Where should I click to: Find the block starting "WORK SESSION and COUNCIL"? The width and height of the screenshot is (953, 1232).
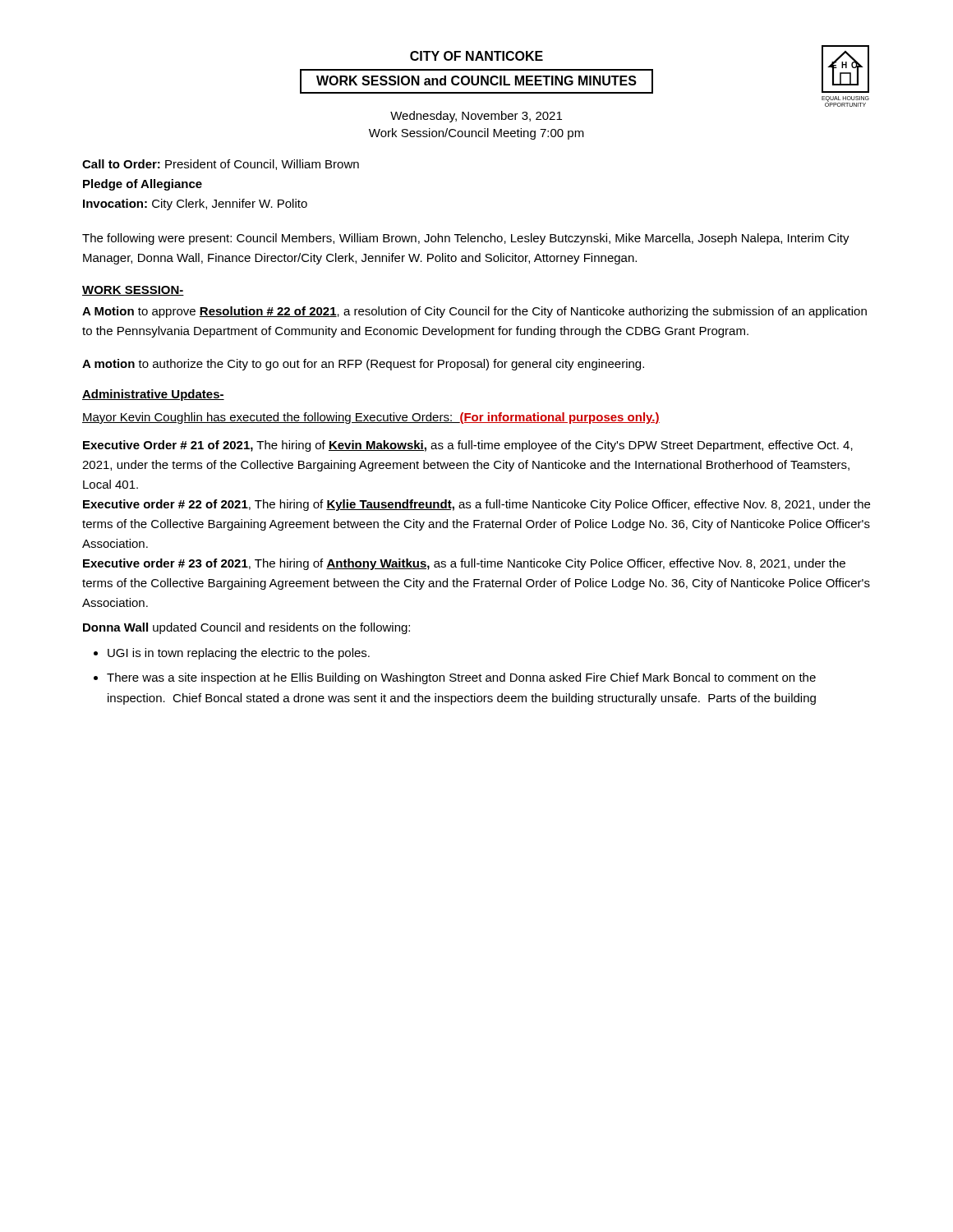[x=476, y=81]
